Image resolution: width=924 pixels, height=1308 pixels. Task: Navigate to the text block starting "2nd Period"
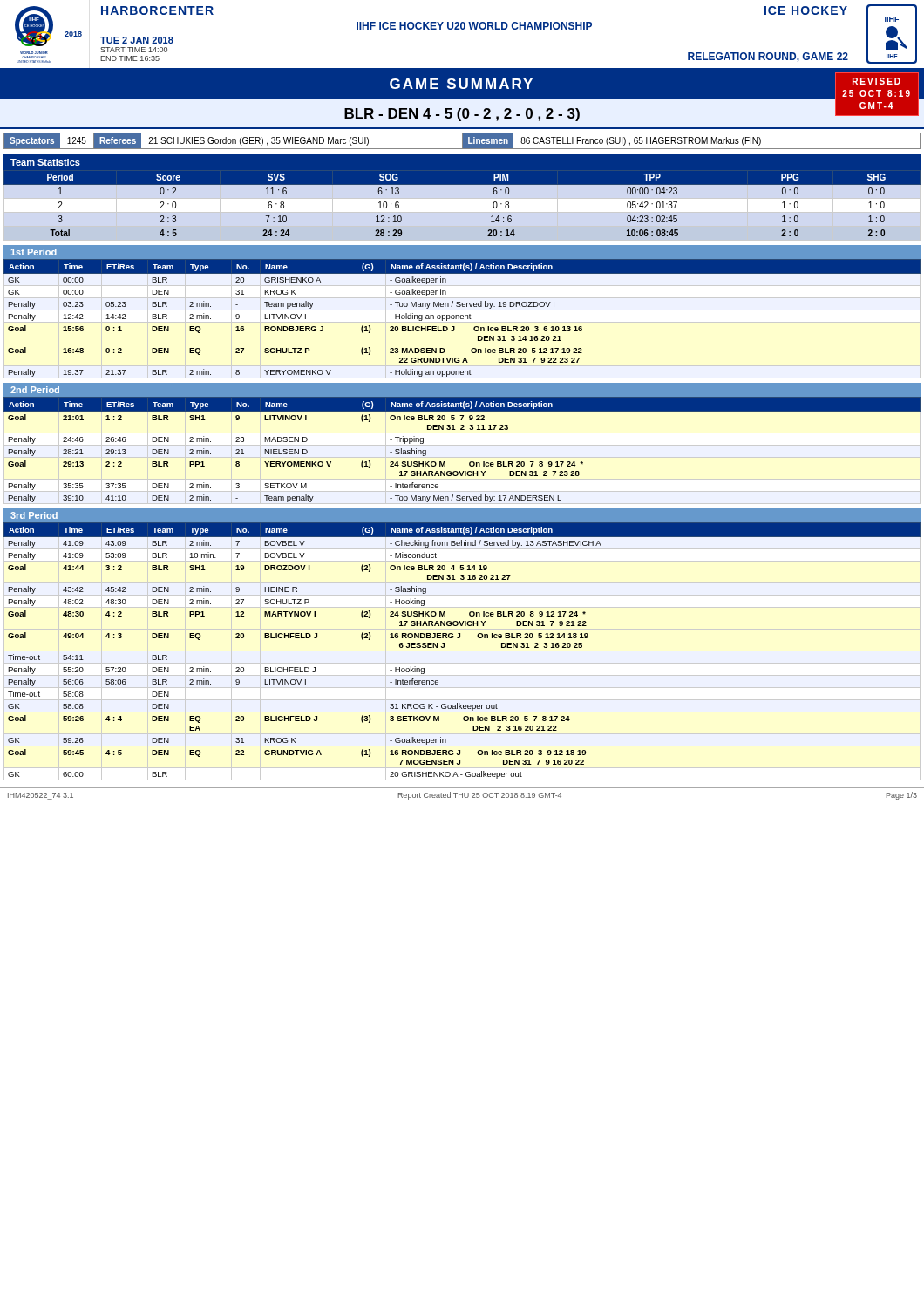35,390
